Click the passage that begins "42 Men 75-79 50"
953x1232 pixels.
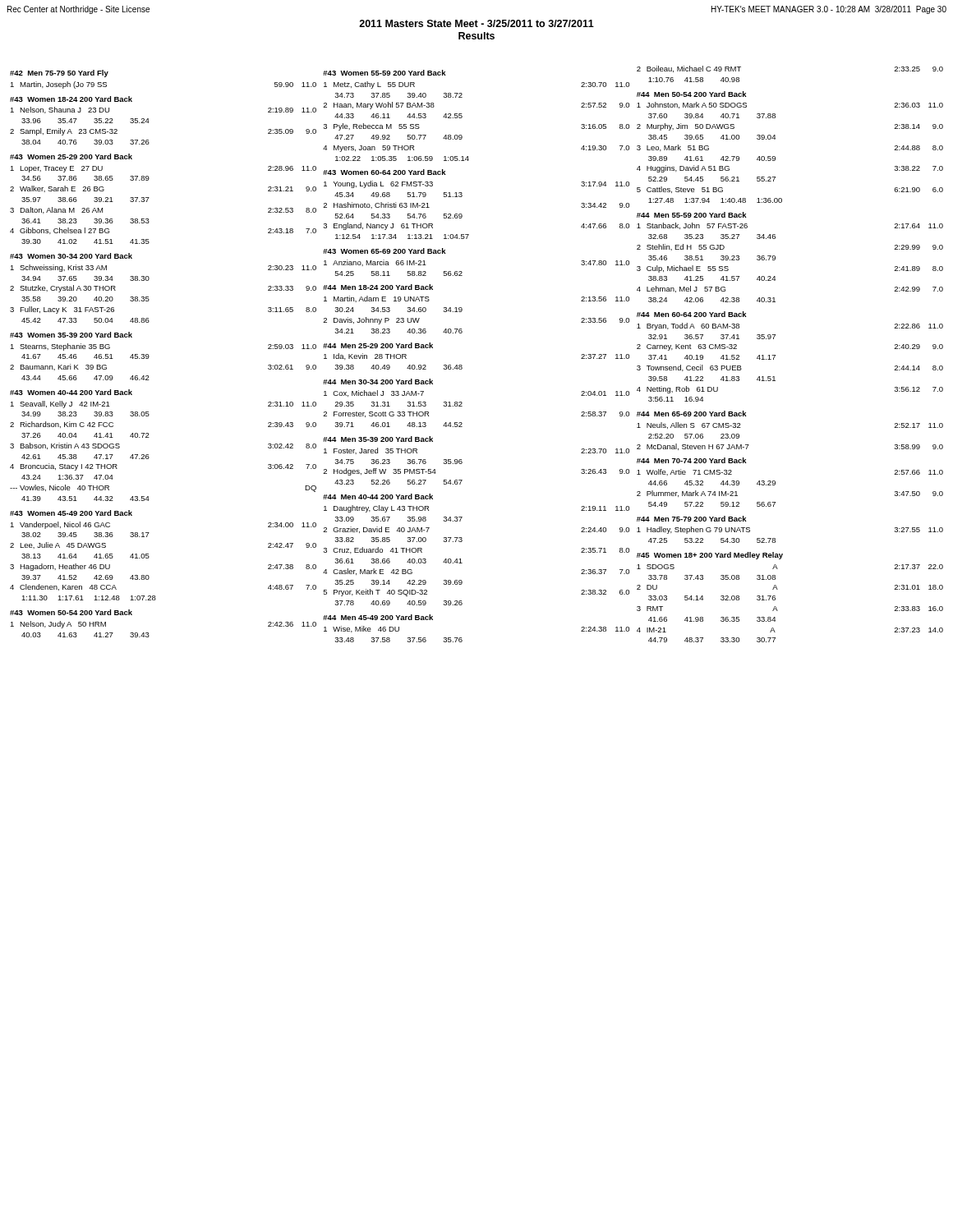pos(59,74)
